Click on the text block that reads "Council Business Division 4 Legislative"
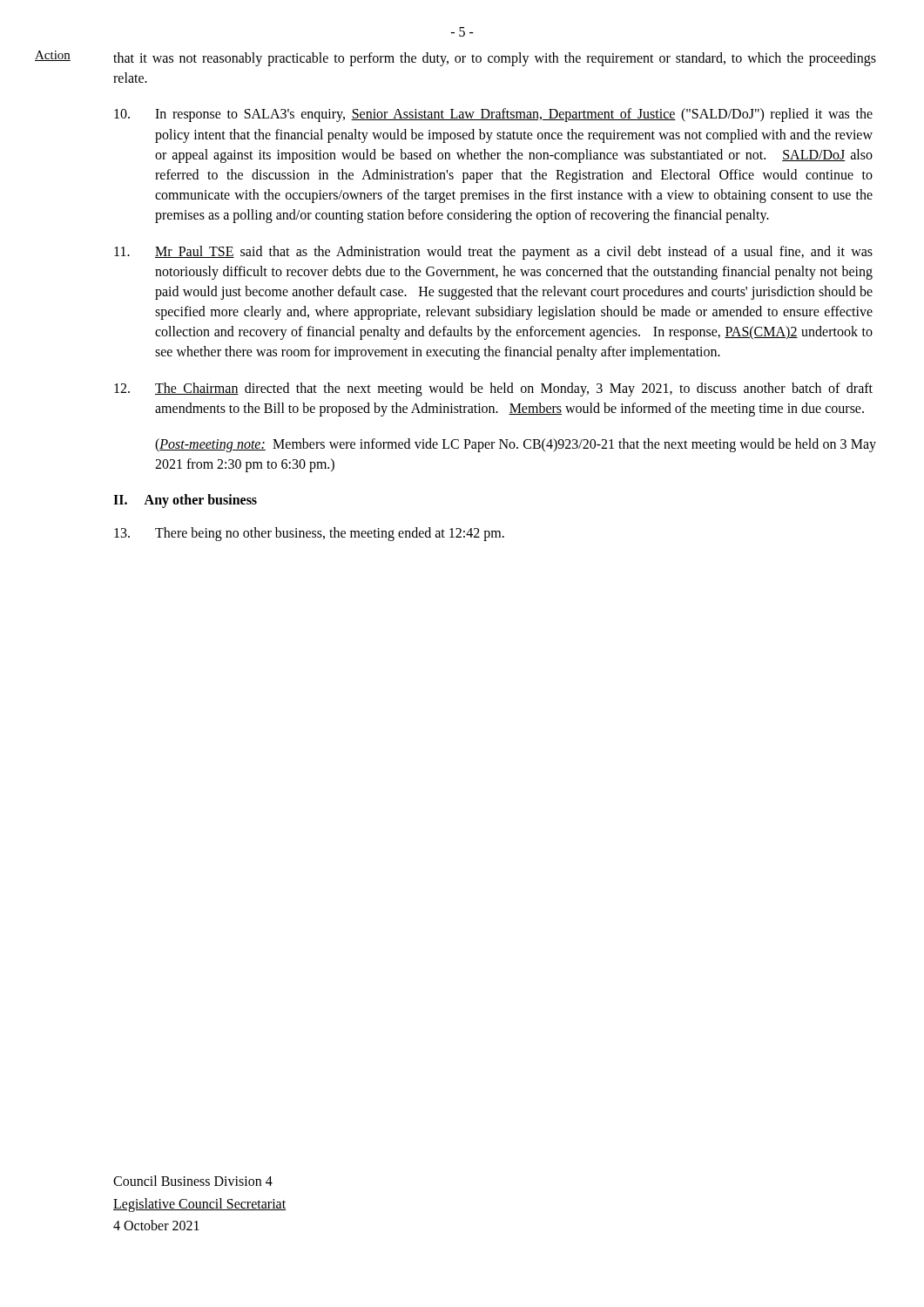Viewport: 924px width, 1307px height. tap(199, 1204)
